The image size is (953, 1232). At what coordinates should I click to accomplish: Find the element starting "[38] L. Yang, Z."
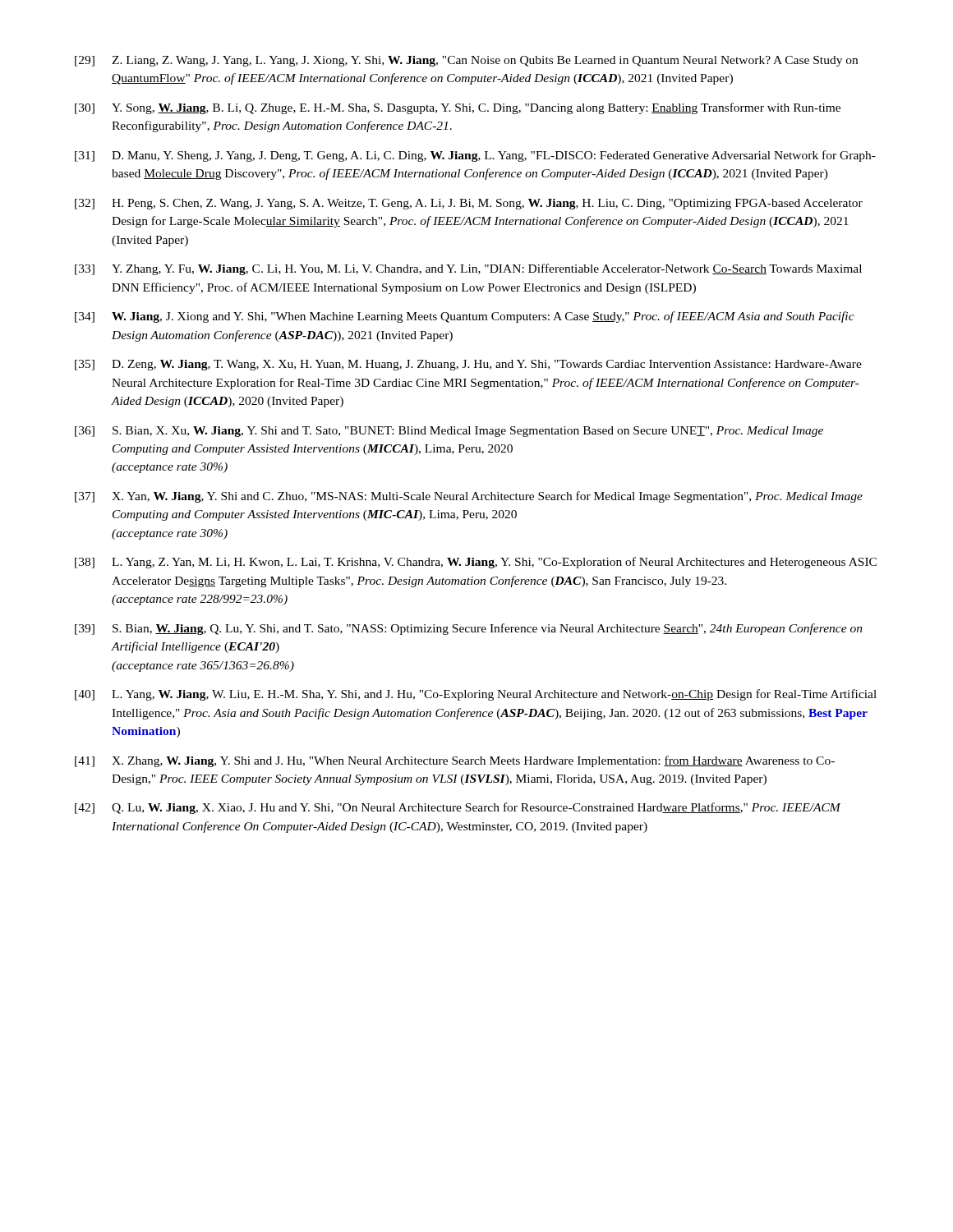pos(476,581)
